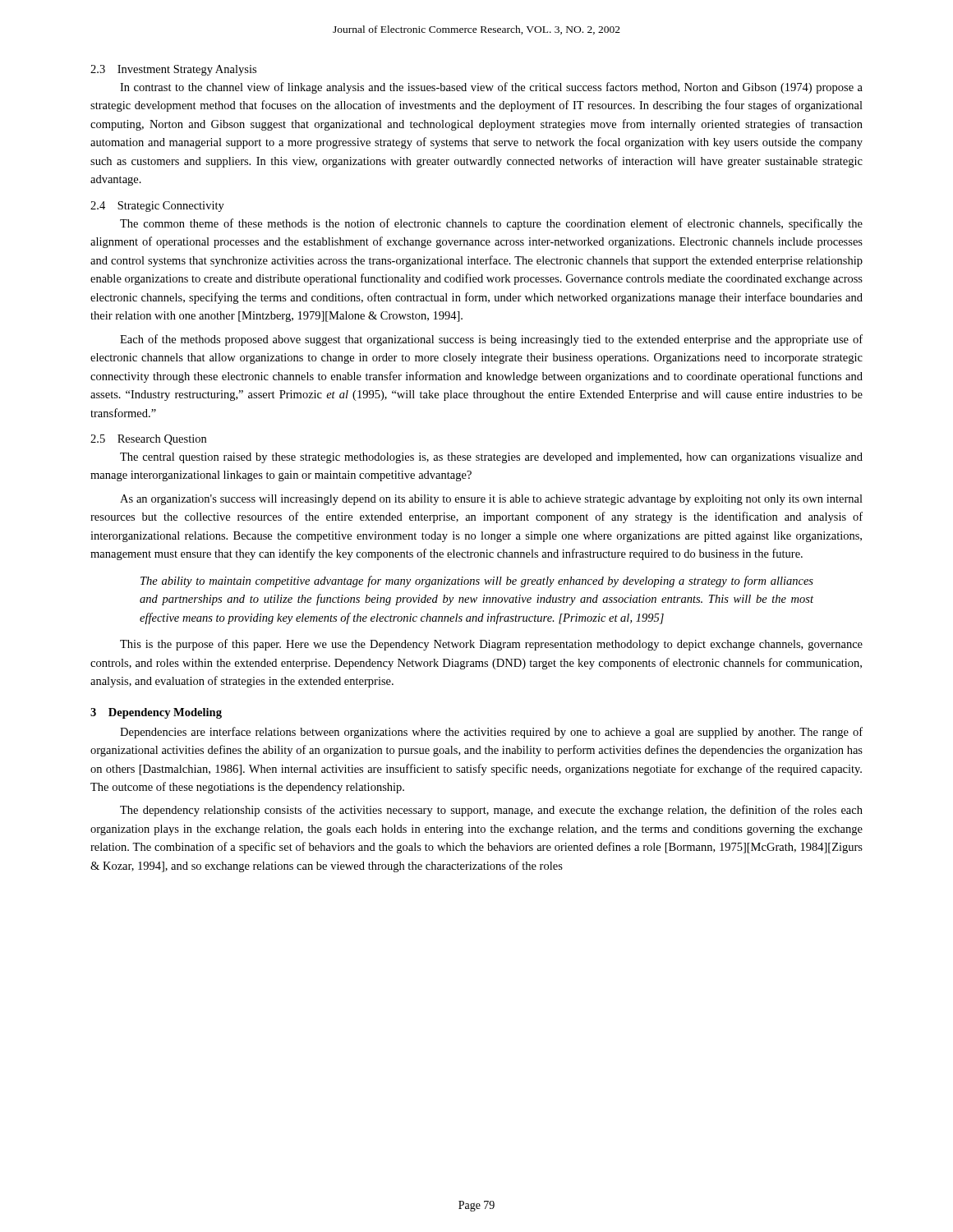Locate the block of text that opens with "Each of the methods"
The height and width of the screenshot is (1232, 953).
[476, 376]
